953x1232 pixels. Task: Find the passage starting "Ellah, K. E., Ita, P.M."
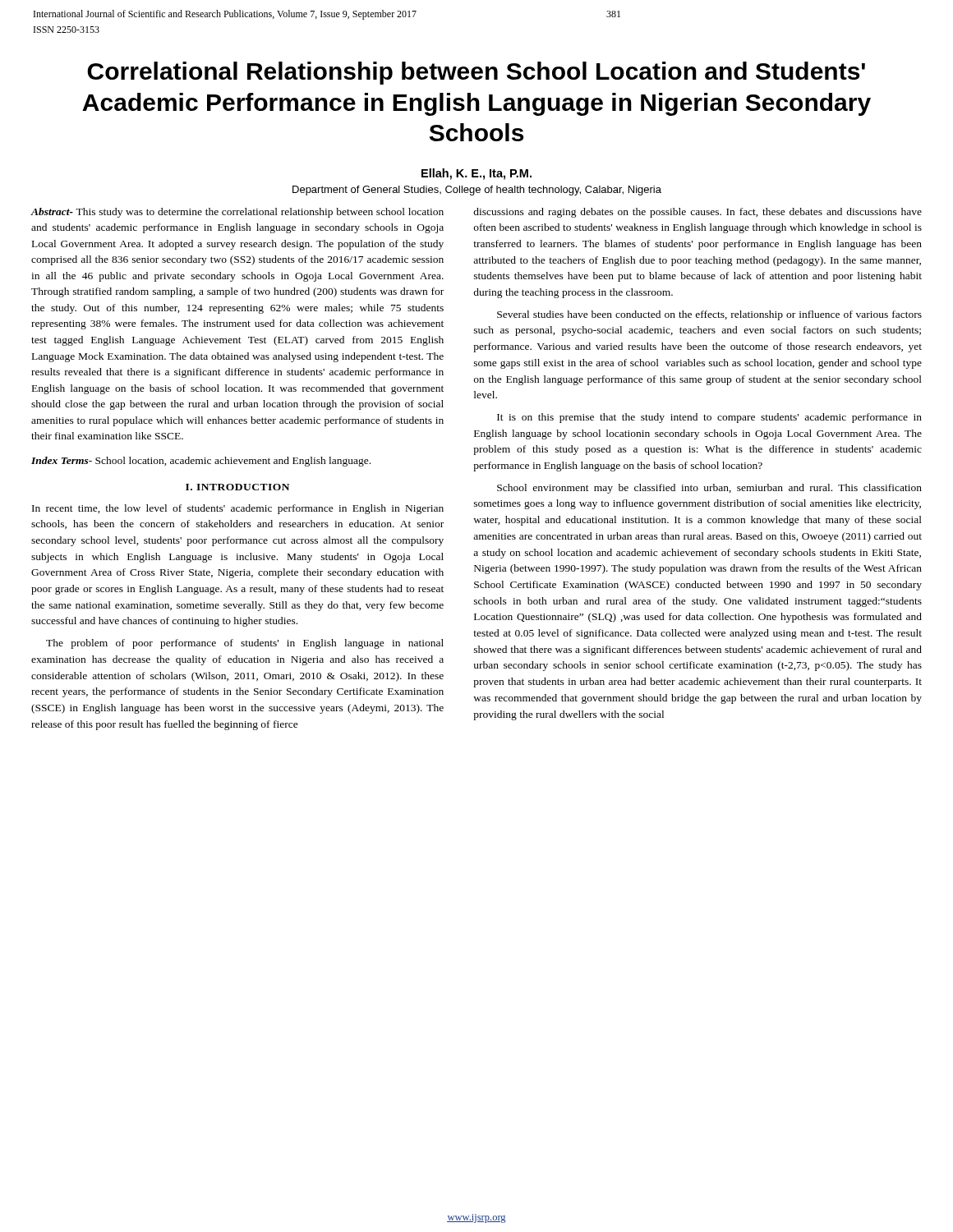coord(476,173)
